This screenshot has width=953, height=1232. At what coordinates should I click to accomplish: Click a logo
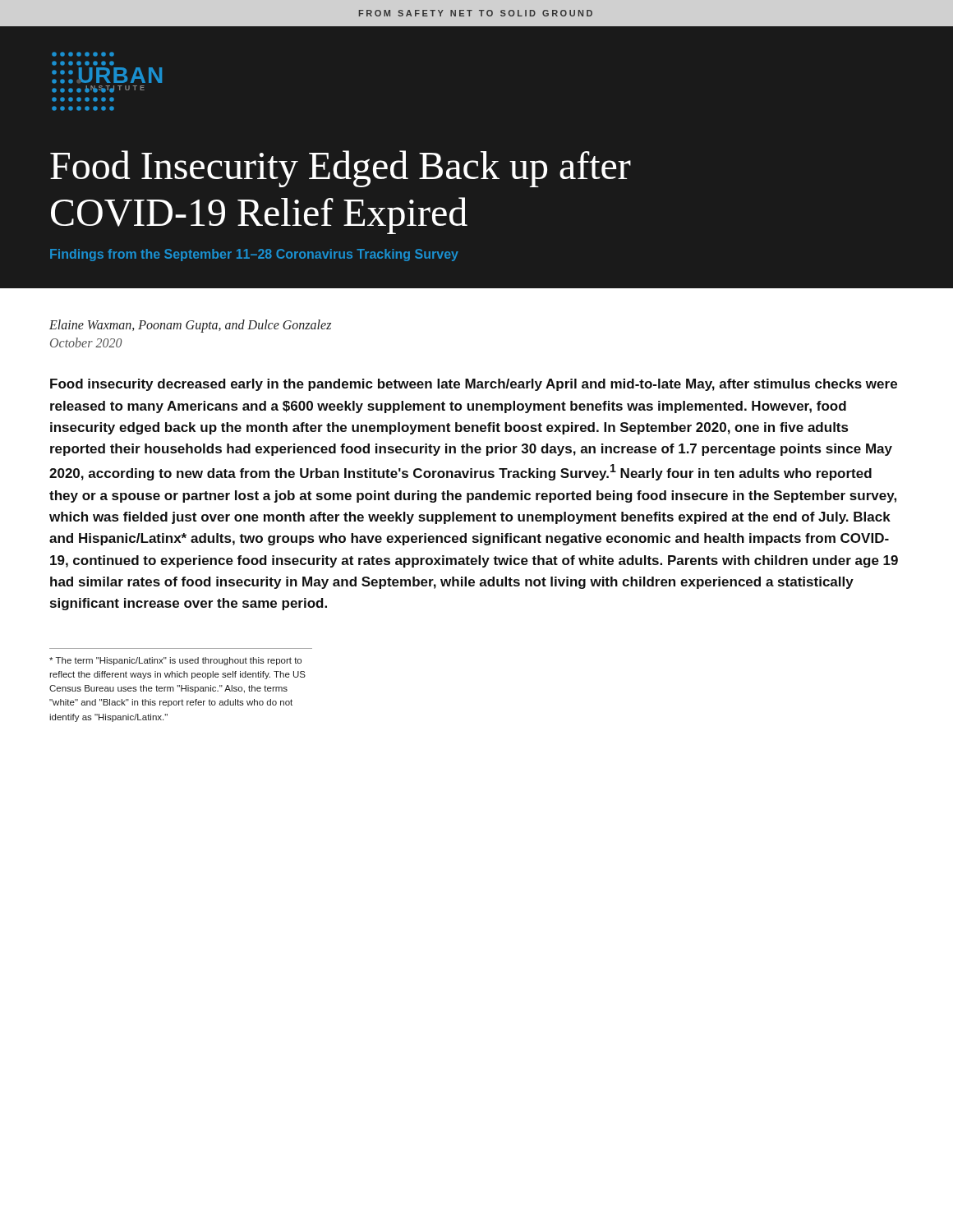(x=476, y=88)
